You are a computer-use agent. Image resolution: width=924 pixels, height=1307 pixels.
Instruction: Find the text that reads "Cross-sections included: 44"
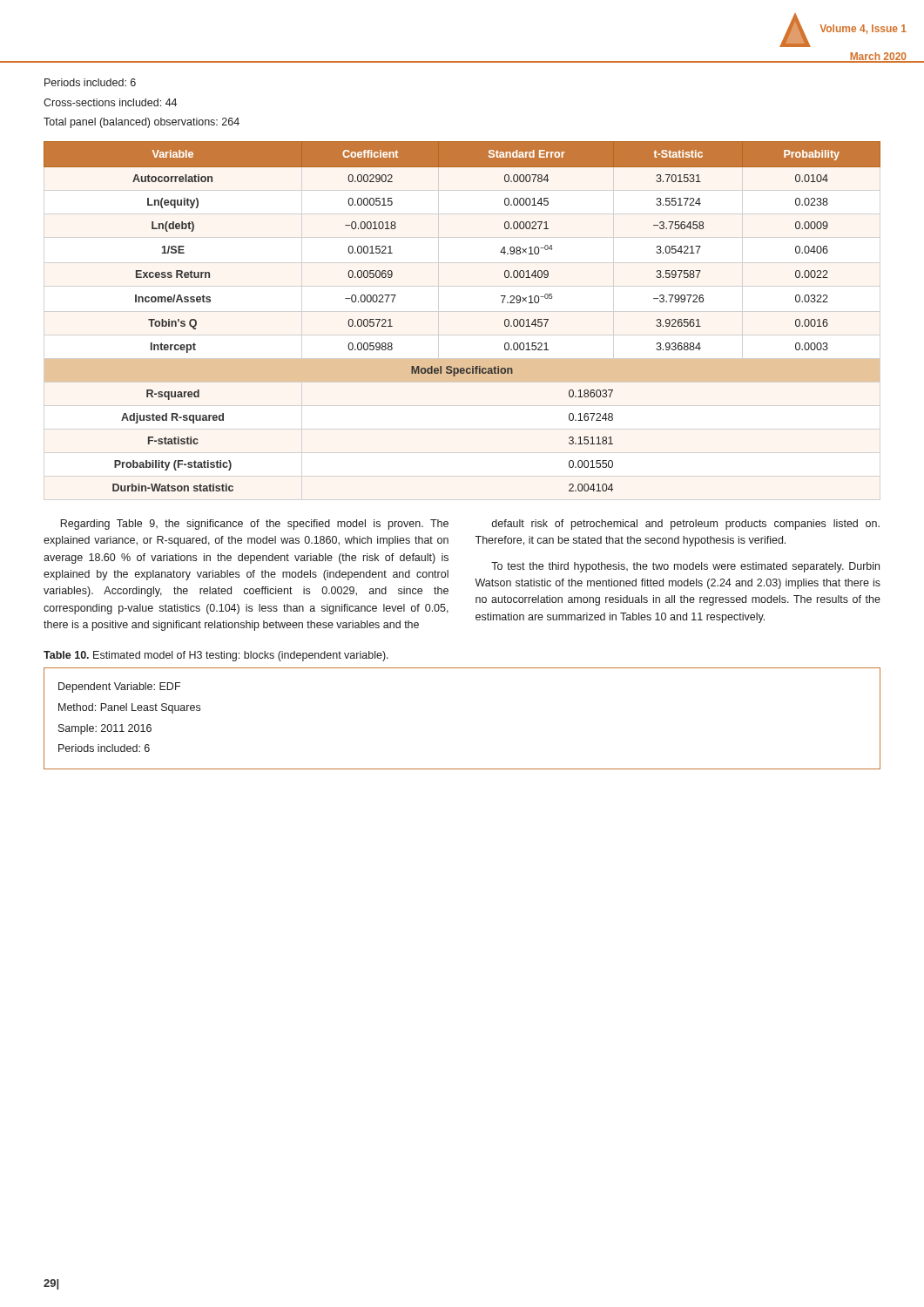tap(110, 102)
